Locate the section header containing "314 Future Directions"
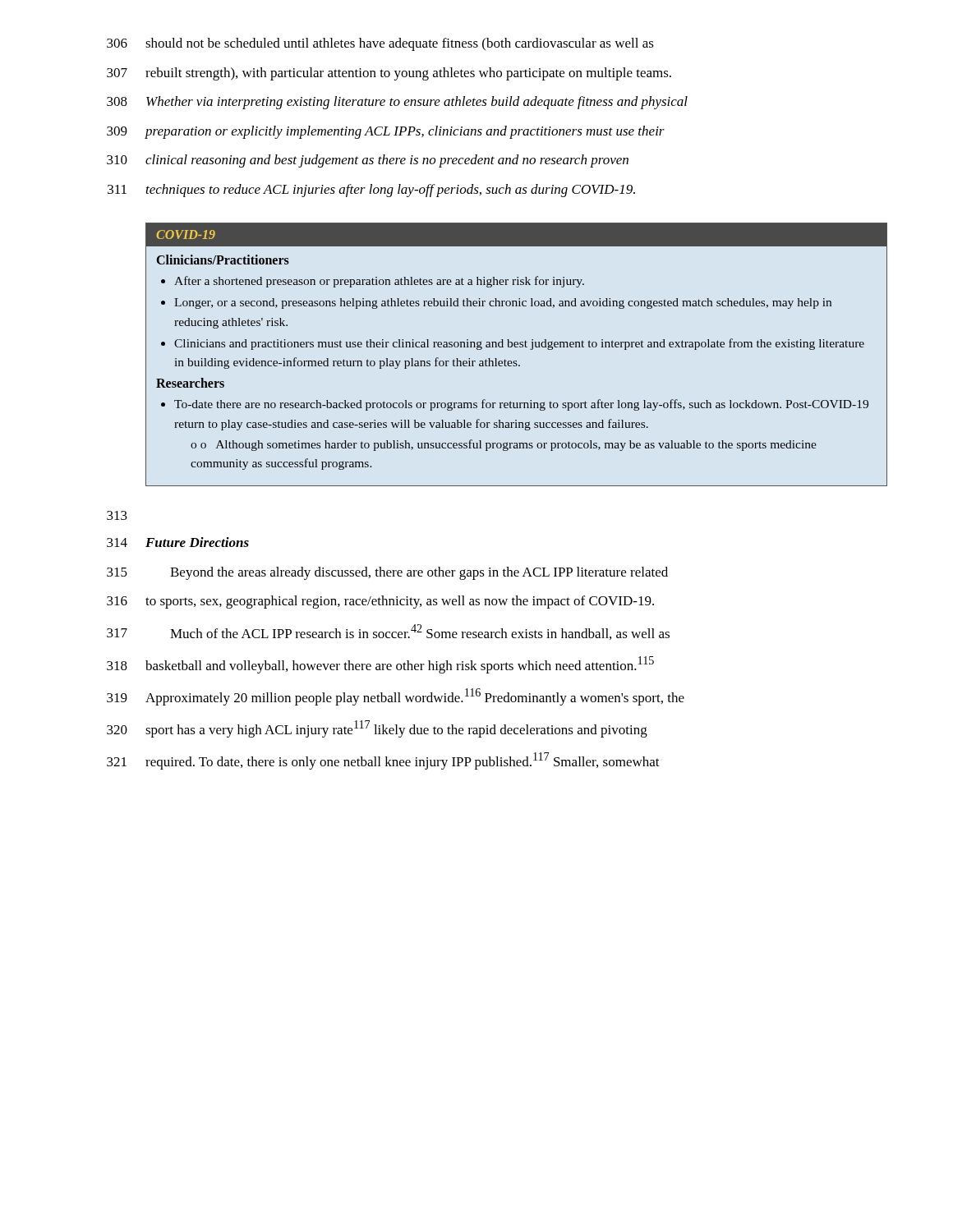The height and width of the screenshot is (1232, 953). tap(178, 542)
